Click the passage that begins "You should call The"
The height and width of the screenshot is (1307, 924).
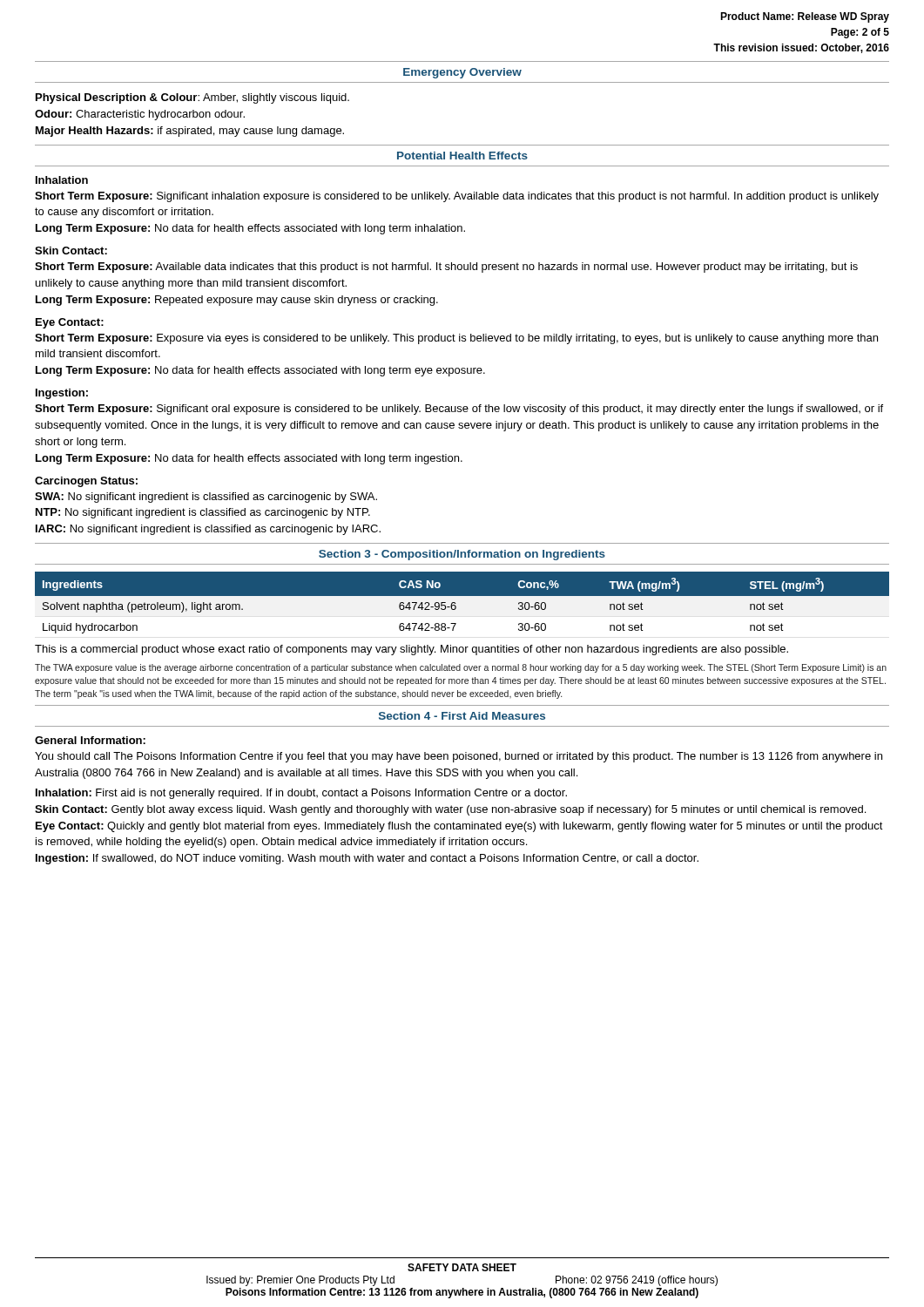[x=459, y=764]
